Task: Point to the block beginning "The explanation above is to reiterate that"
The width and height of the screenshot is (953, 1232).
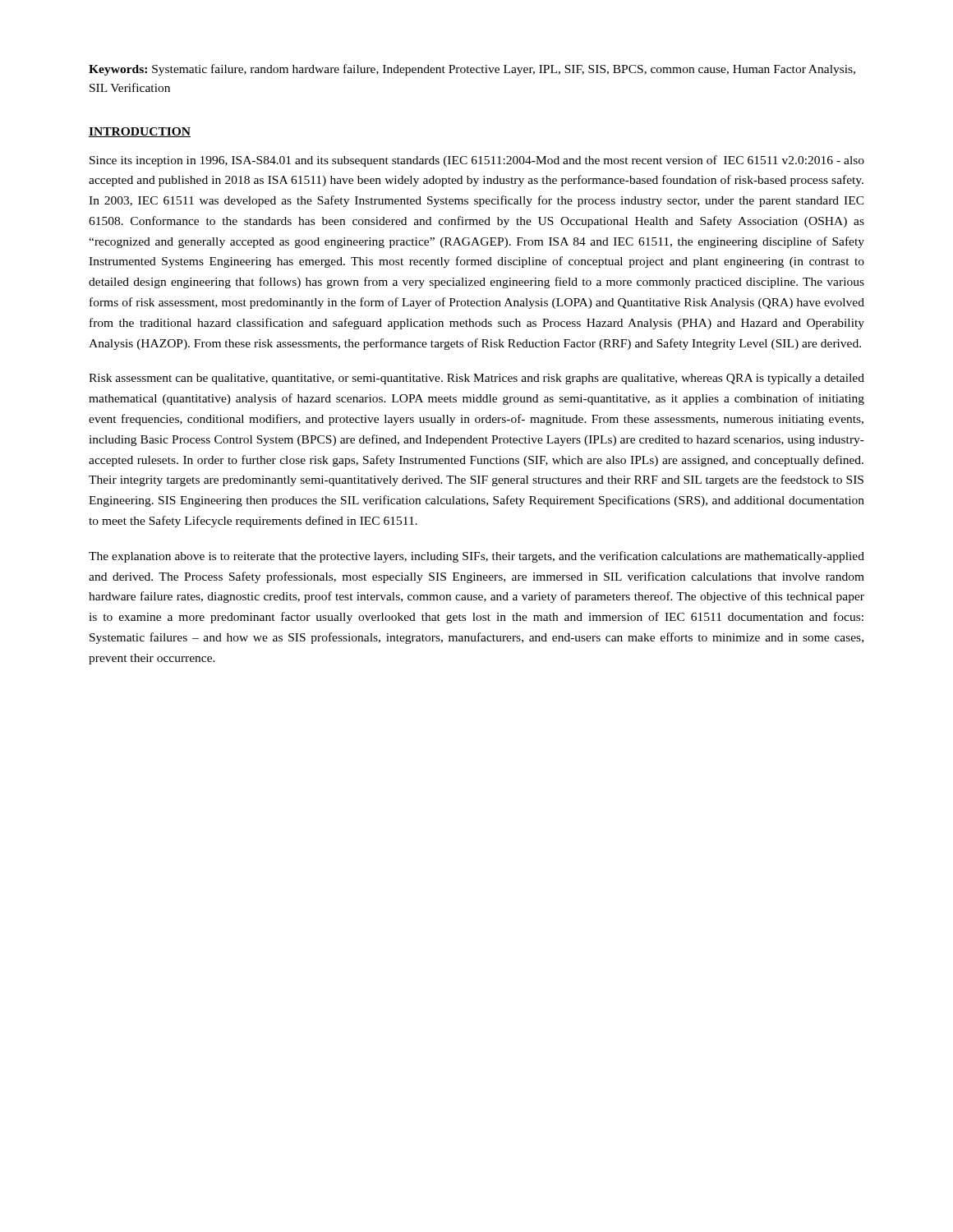Action: pyautogui.click(x=476, y=606)
